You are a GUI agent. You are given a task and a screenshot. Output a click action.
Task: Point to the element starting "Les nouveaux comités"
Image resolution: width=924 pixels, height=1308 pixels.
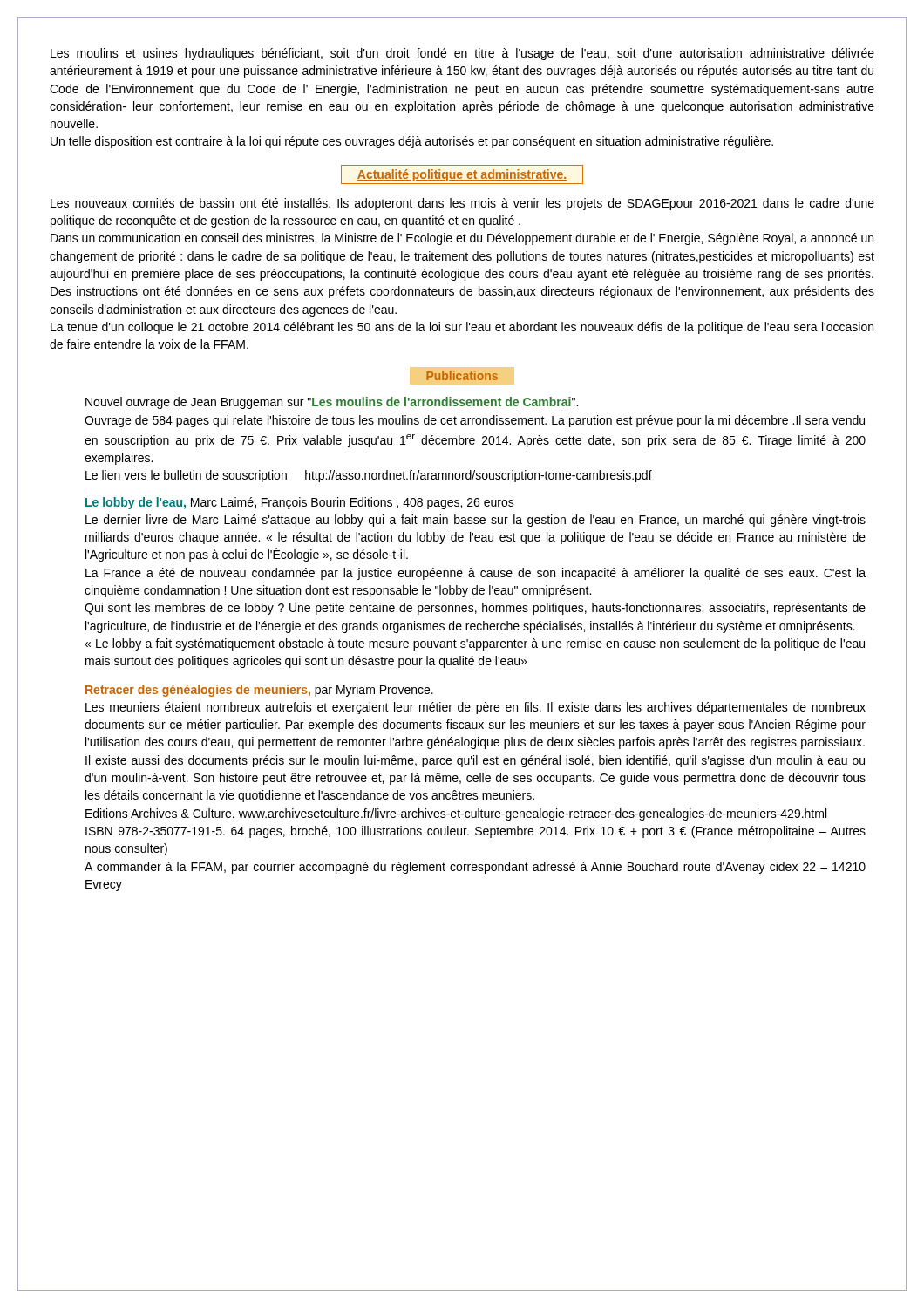click(462, 274)
